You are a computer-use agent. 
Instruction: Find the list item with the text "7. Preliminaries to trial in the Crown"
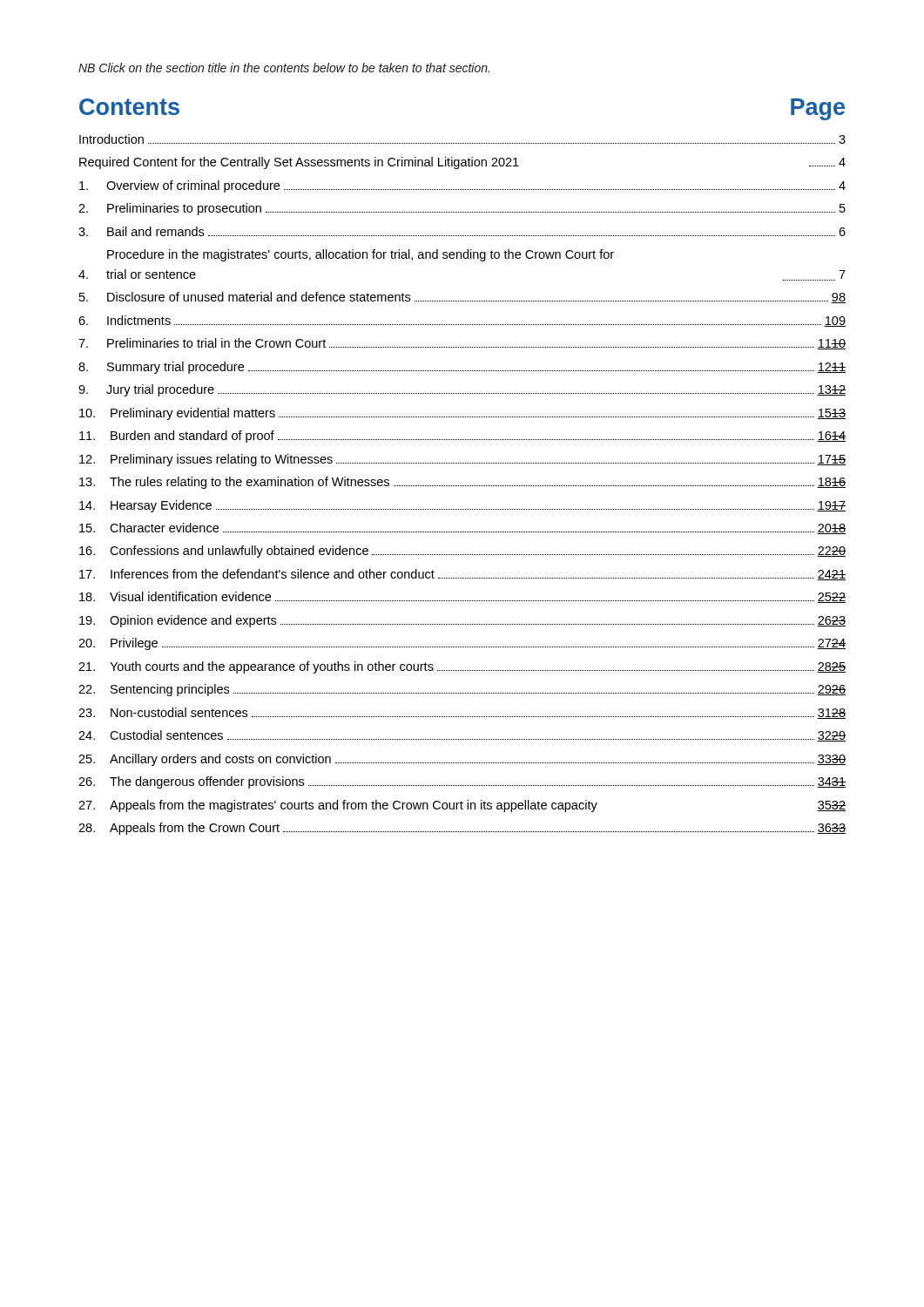(x=462, y=344)
